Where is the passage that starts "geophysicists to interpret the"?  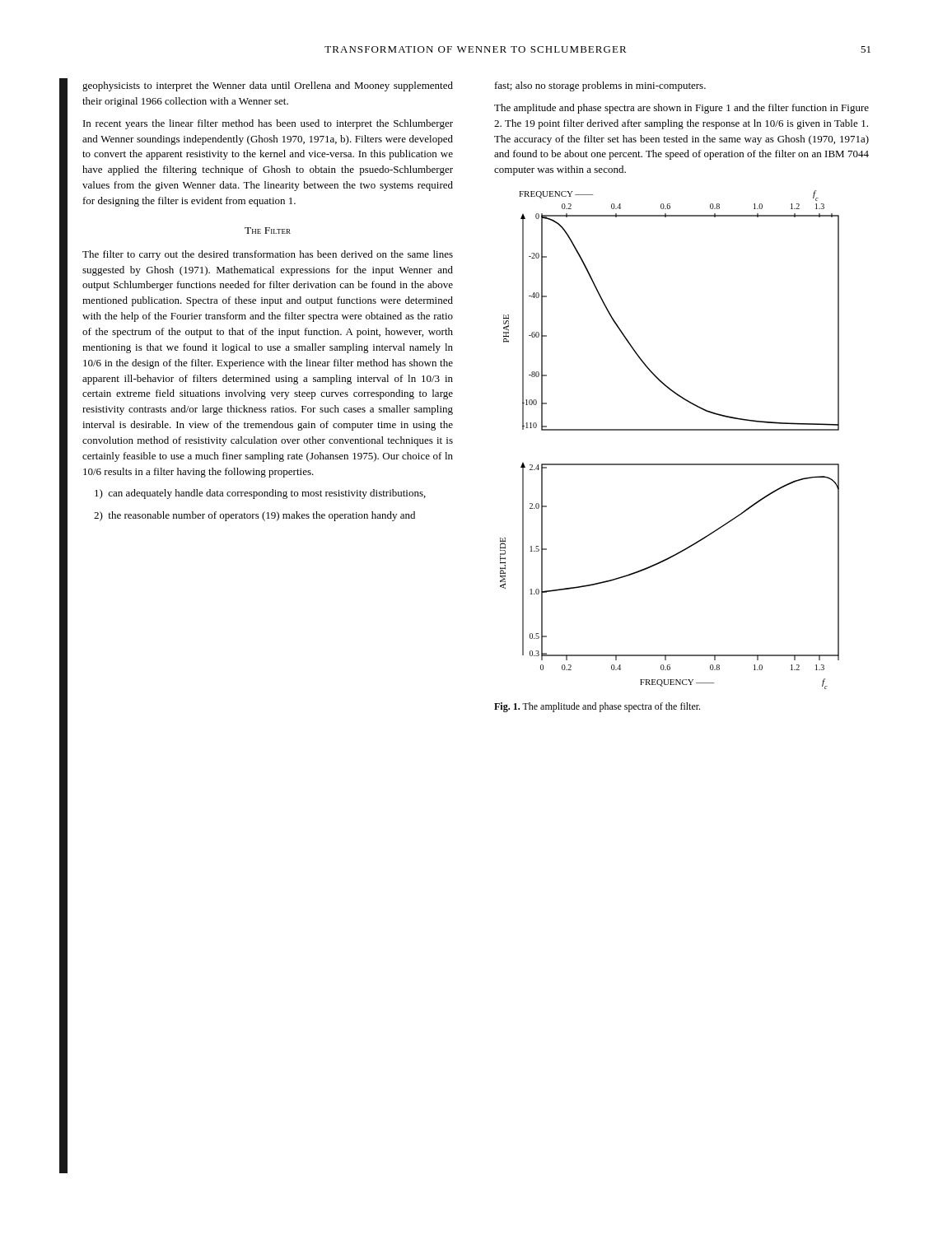[268, 94]
